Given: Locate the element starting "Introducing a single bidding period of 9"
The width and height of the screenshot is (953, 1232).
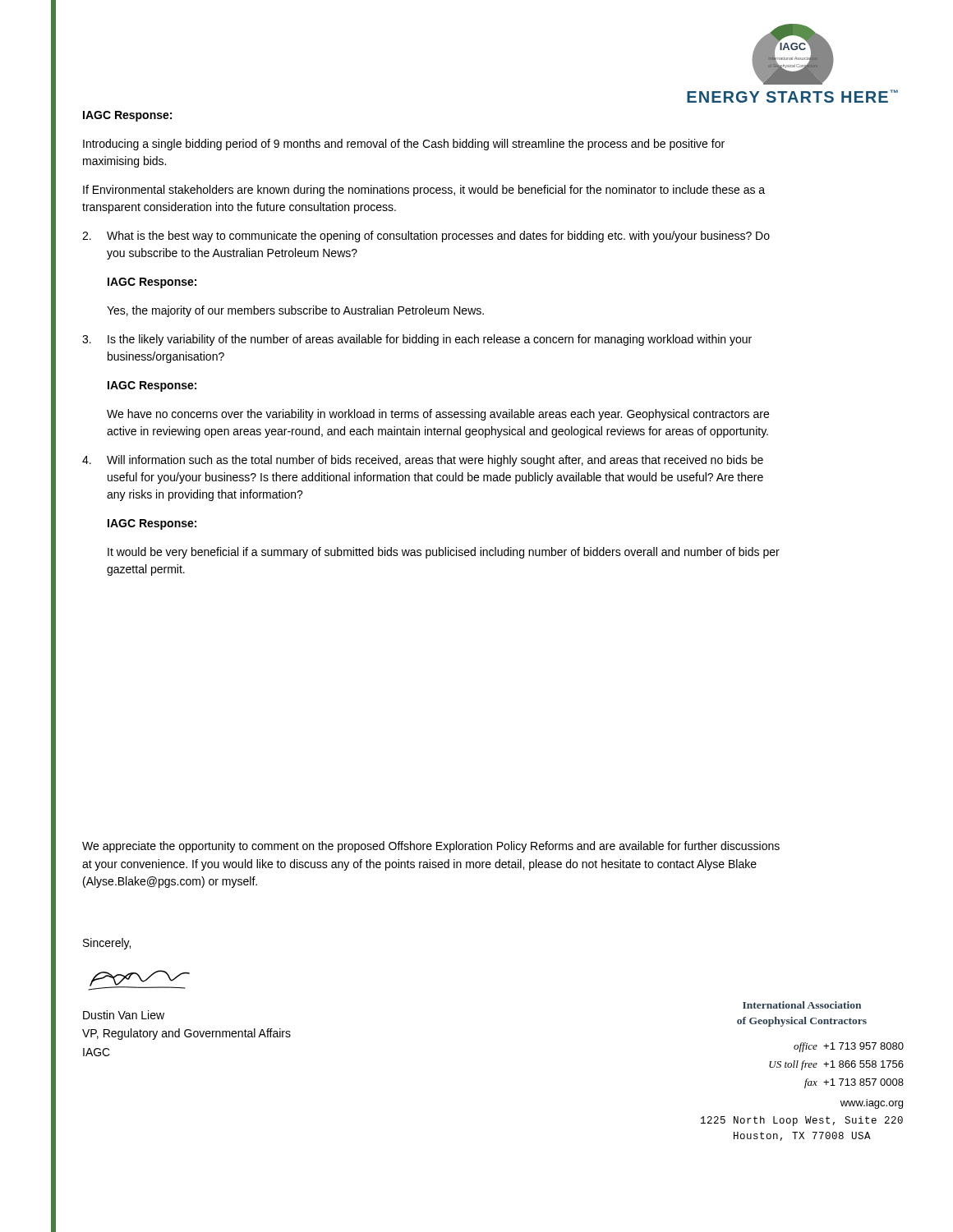Looking at the screenshot, I should [x=403, y=152].
